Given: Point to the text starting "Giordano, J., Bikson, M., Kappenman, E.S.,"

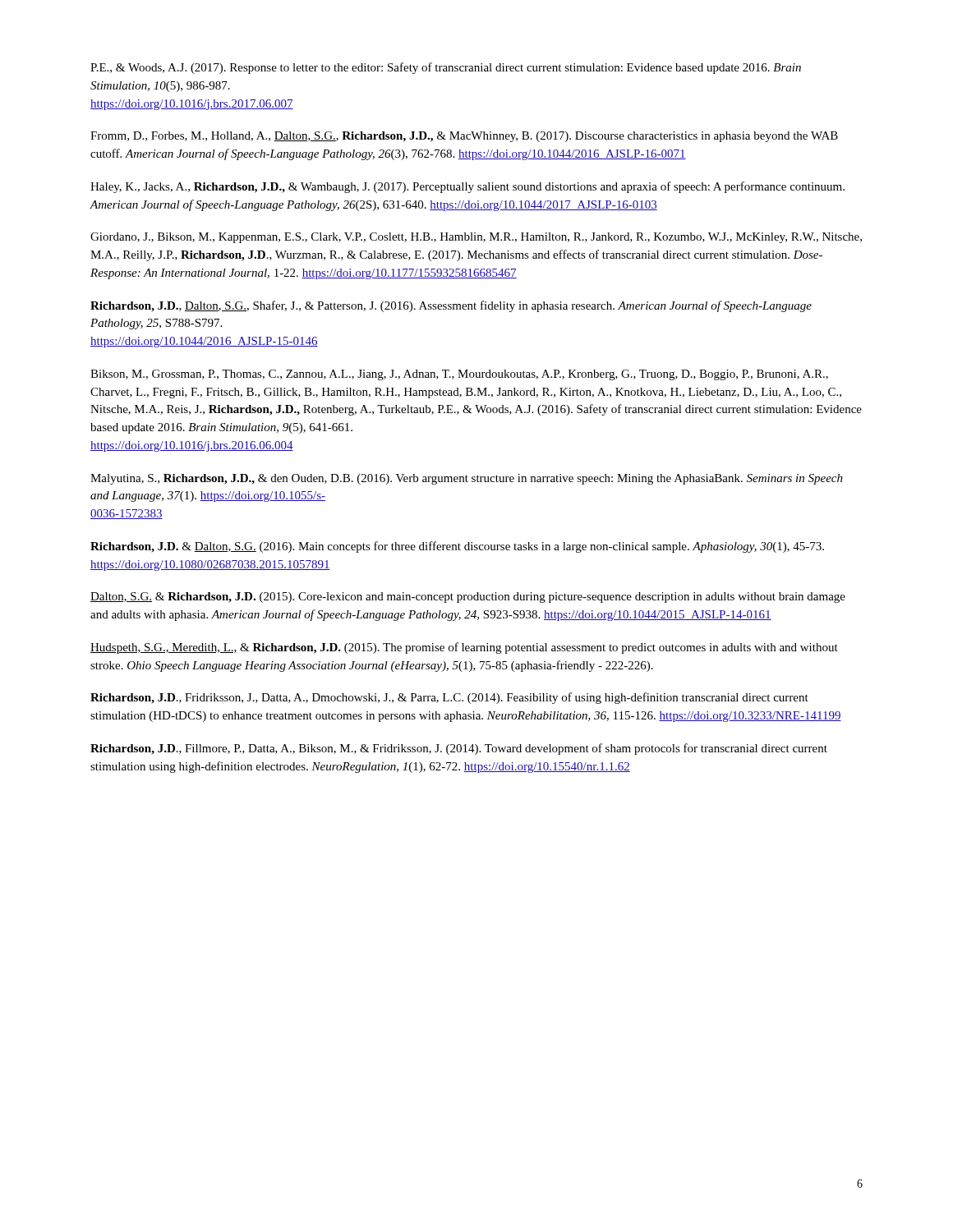Looking at the screenshot, I should (x=476, y=255).
